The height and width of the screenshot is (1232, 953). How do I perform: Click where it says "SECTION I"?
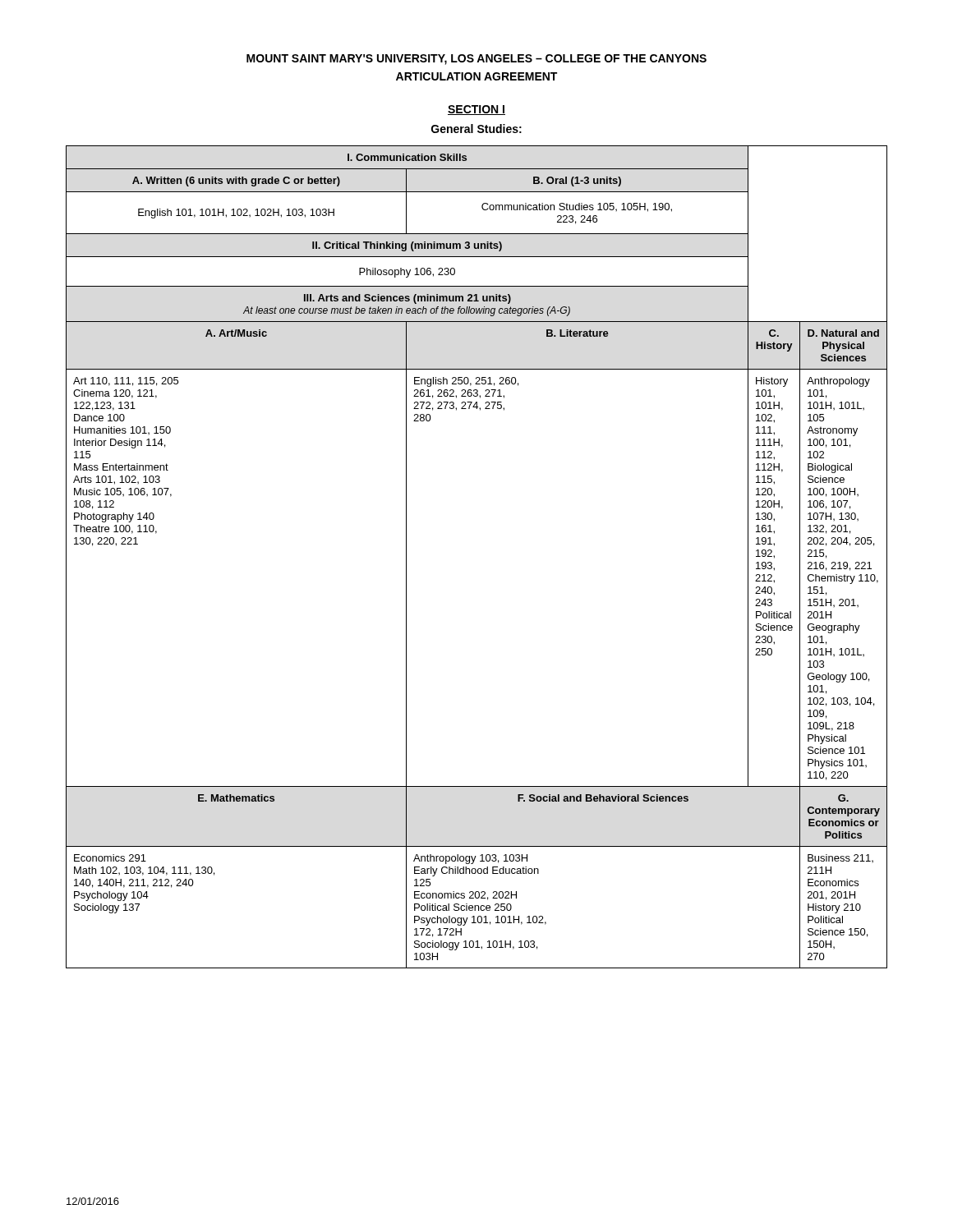pyautogui.click(x=476, y=109)
